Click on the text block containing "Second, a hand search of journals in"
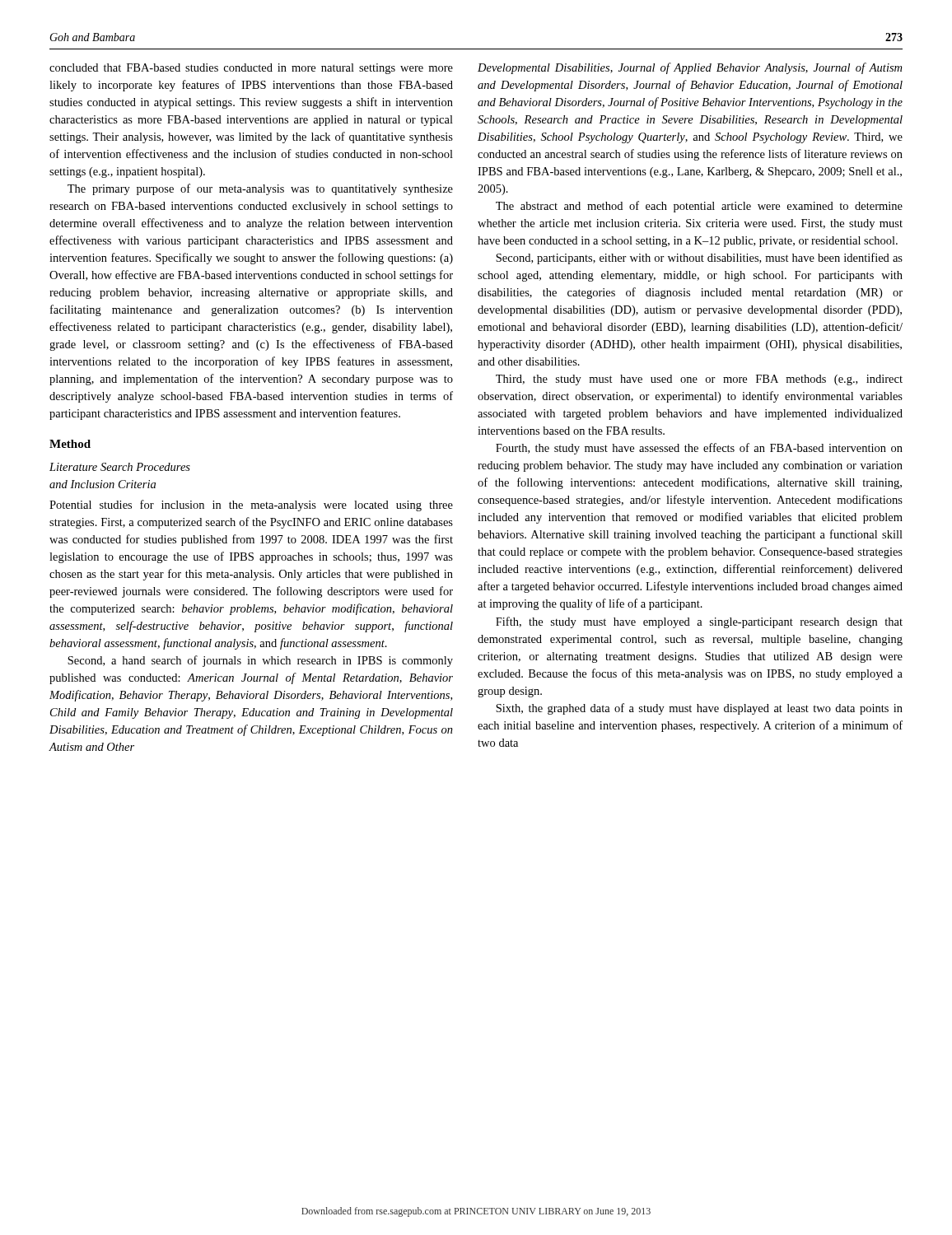Viewport: 952px width, 1235px height. click(x=251, y=704)
